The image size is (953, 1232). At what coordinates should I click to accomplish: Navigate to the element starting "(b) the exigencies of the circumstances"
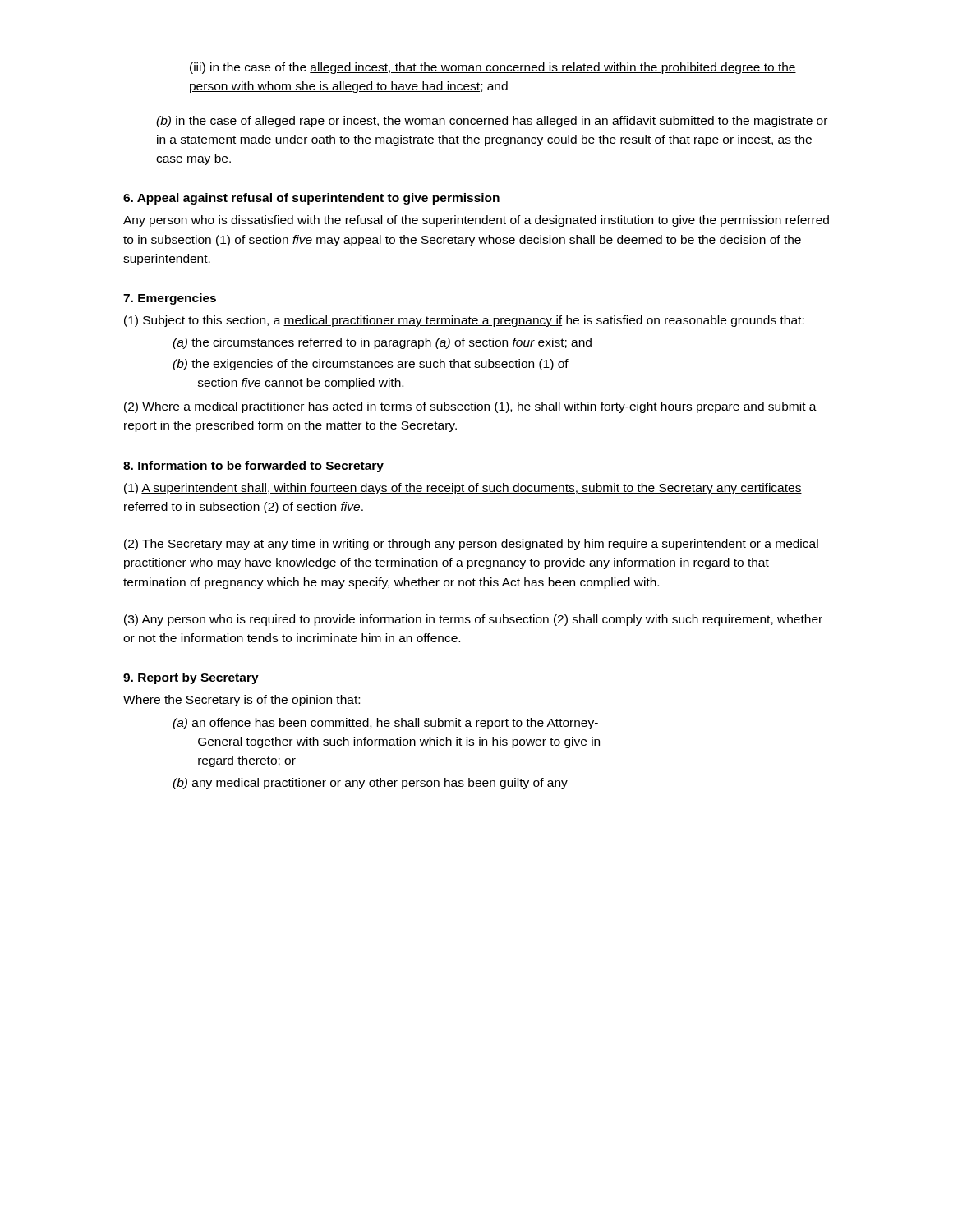(x=501, y=373)
